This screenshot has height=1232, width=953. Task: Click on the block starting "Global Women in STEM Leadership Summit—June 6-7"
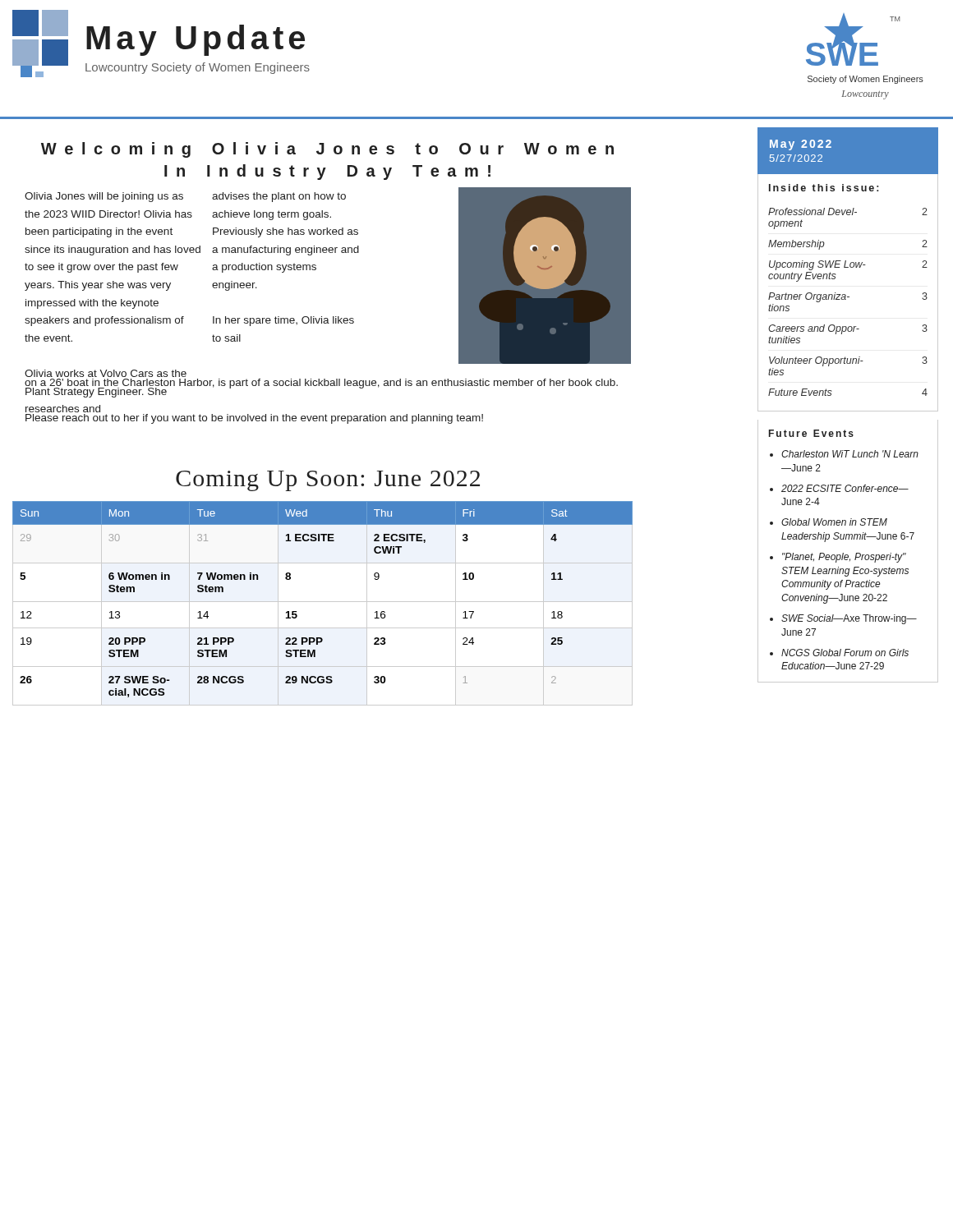tap(848, 529)
